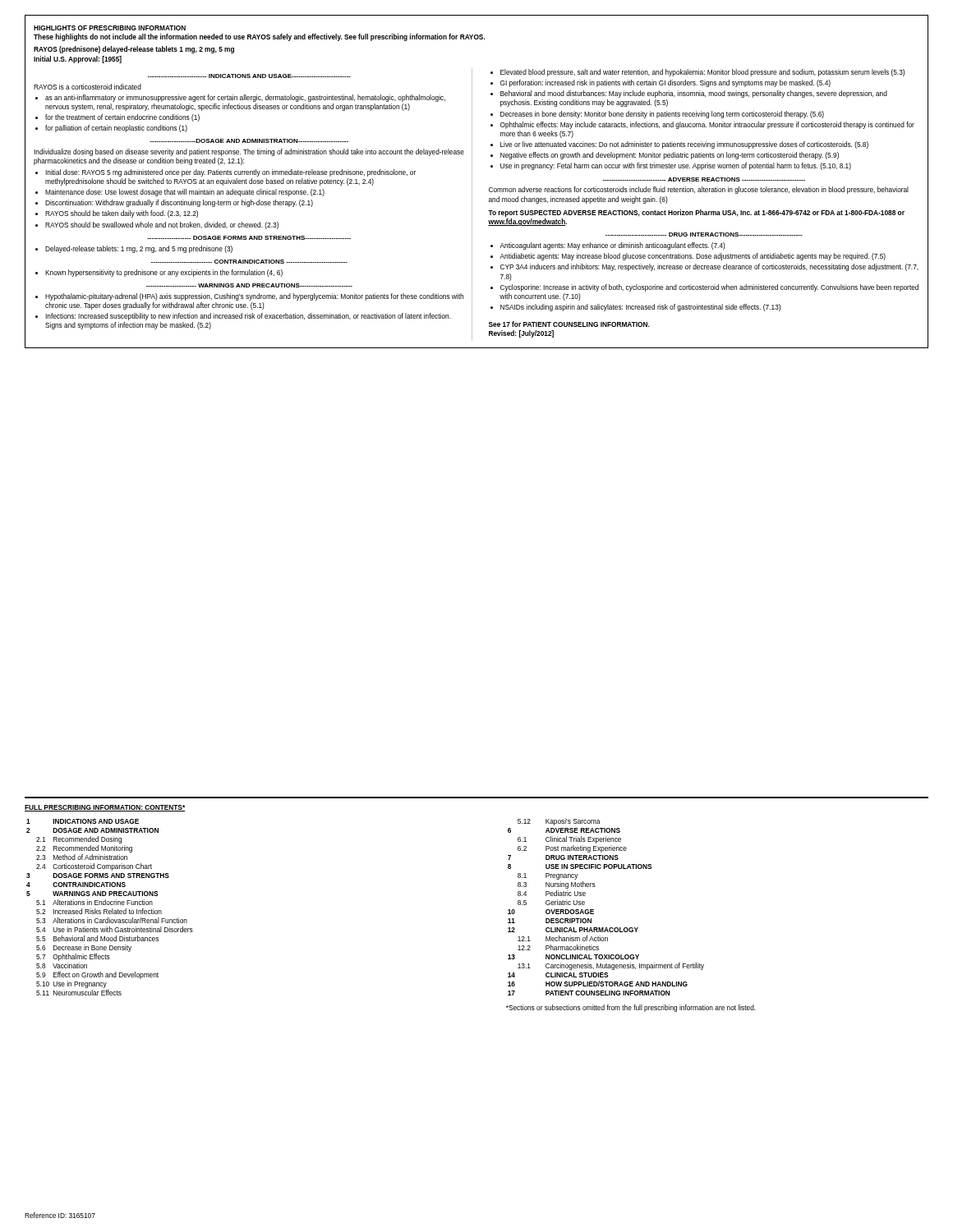Where is the passage that starts "Negative effects on growth and development:"?
Image resolution: width=953 pixels, height=1232 pixels.
[670, 155]
